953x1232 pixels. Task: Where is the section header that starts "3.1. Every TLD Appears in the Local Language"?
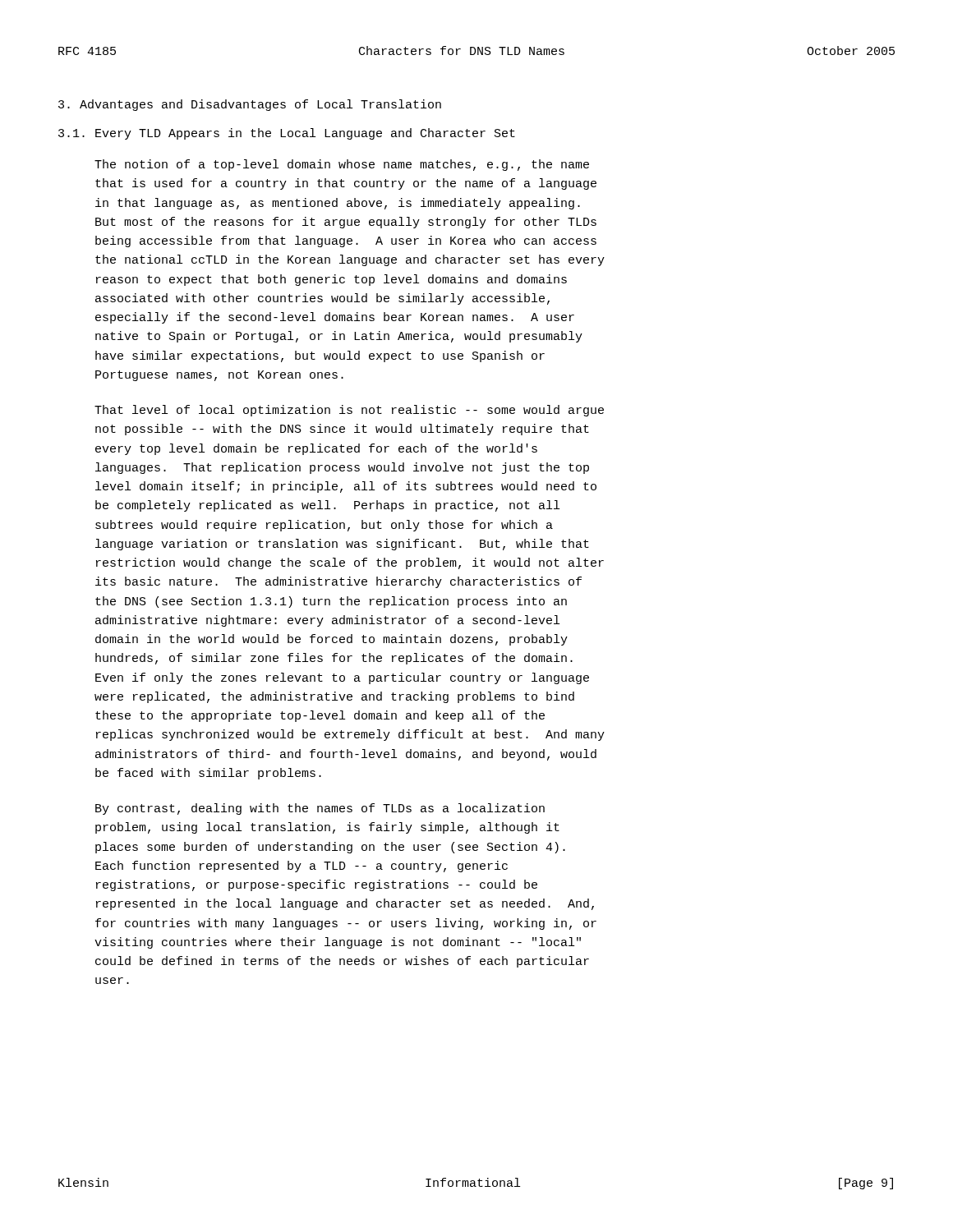287,134
